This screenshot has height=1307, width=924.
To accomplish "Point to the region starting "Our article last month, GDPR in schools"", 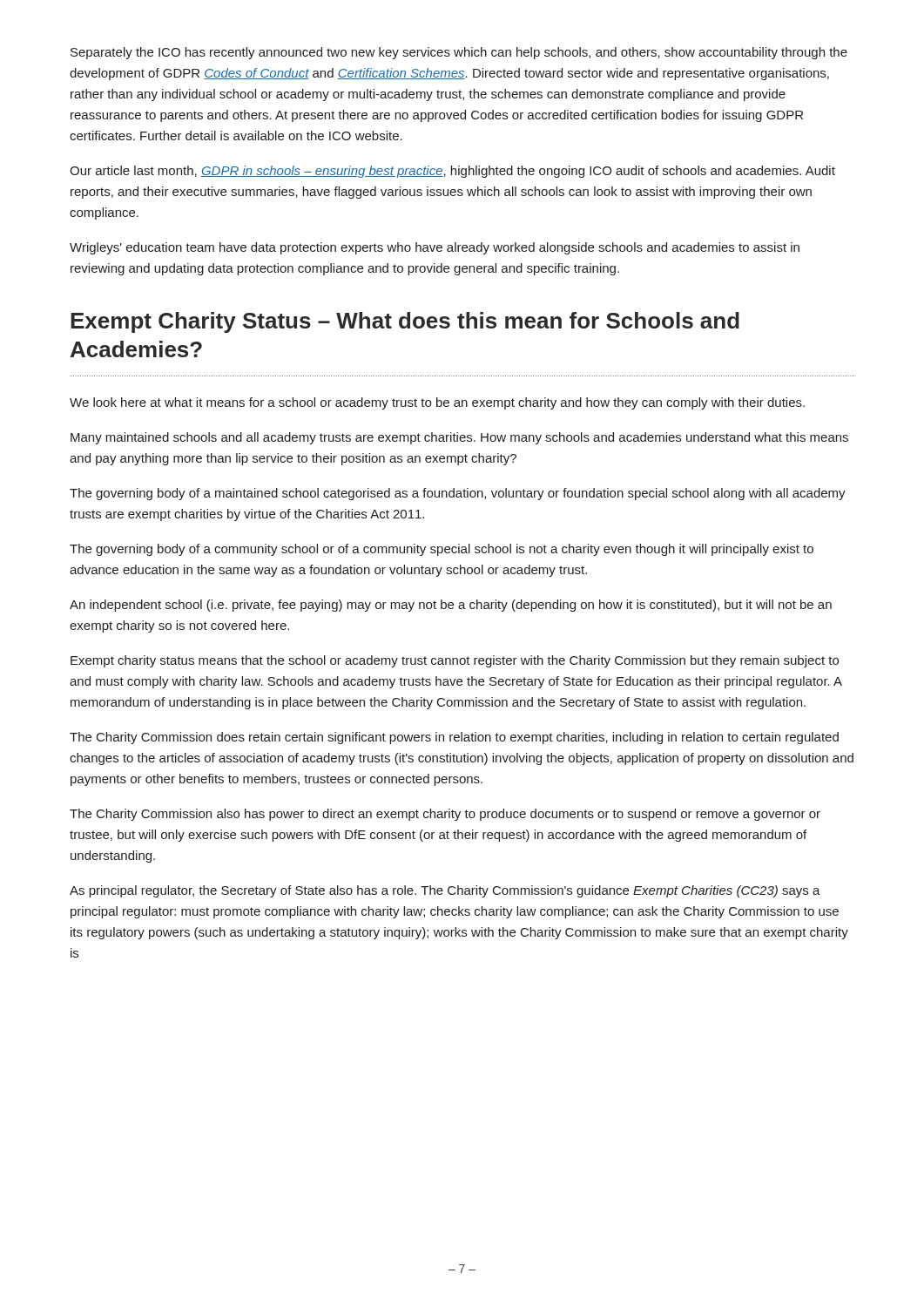I will (x=452, y=191).
